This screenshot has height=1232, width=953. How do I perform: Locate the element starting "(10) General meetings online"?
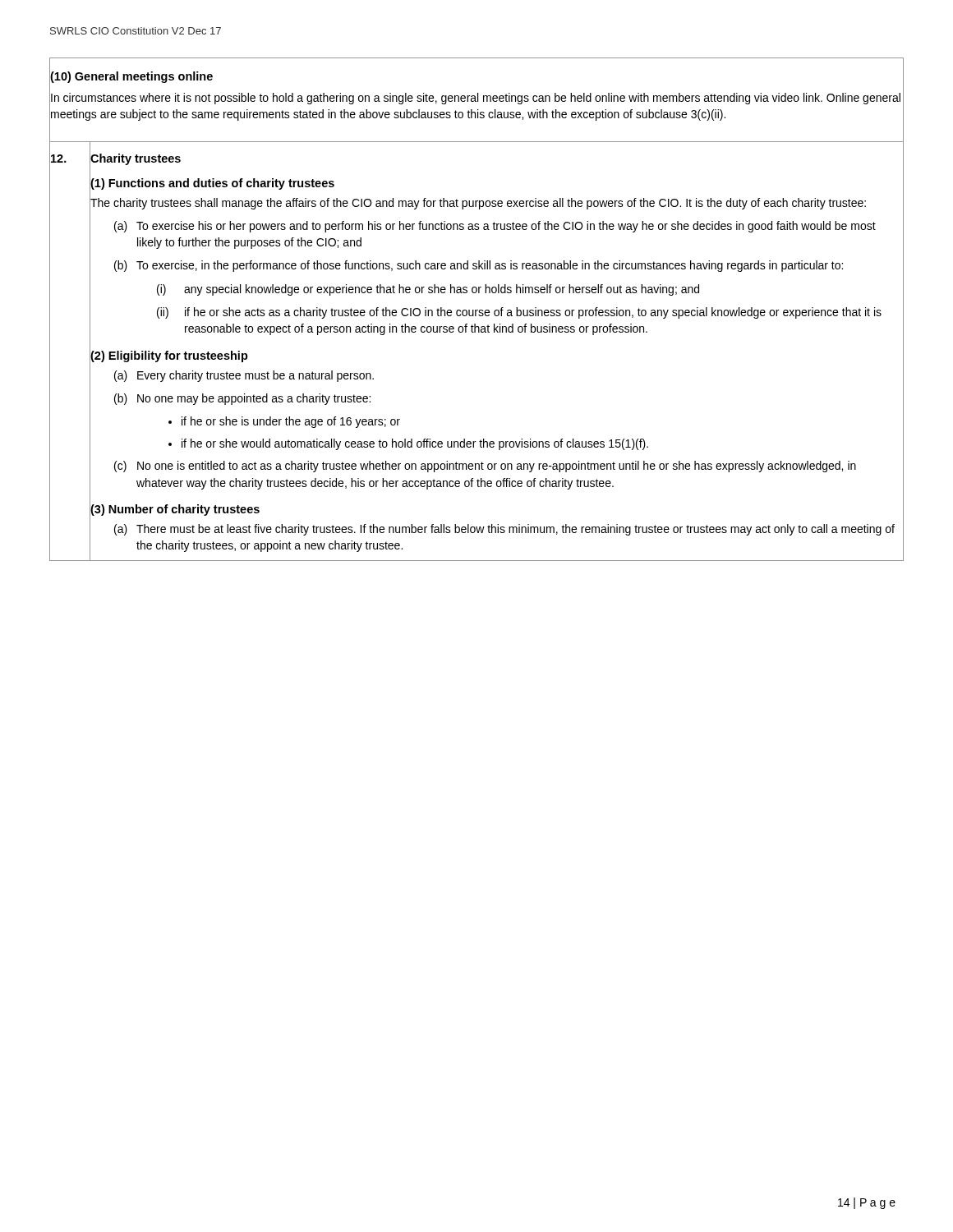click(132, 76)
